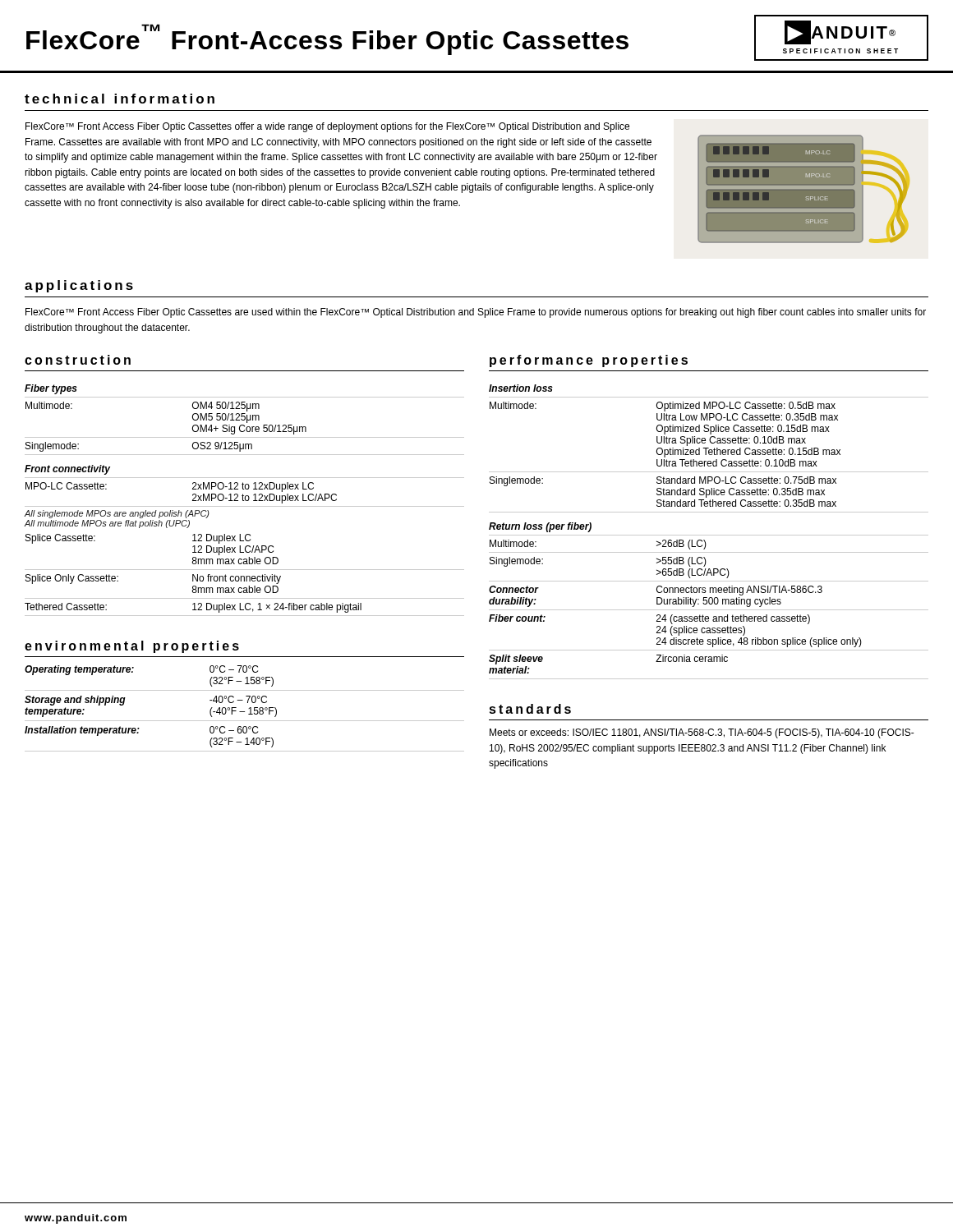Viewport: 953px width, 1232px height.
Task: Locate the table with the text "0°C – 70°C (32°F"
Action: click(244, 706)
